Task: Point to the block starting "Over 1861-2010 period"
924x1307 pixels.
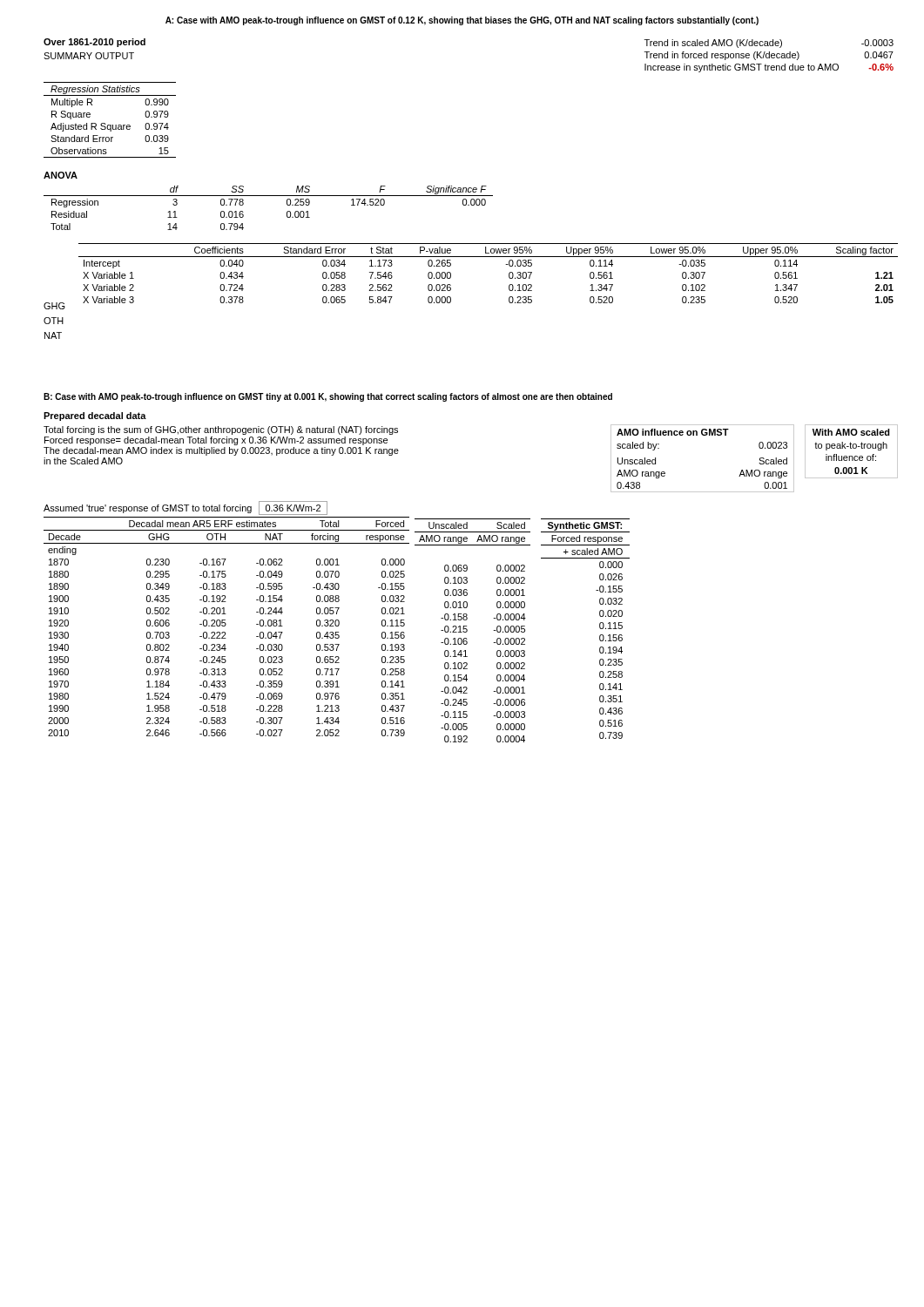Action: pyautogui.click(x=95, y=42)
